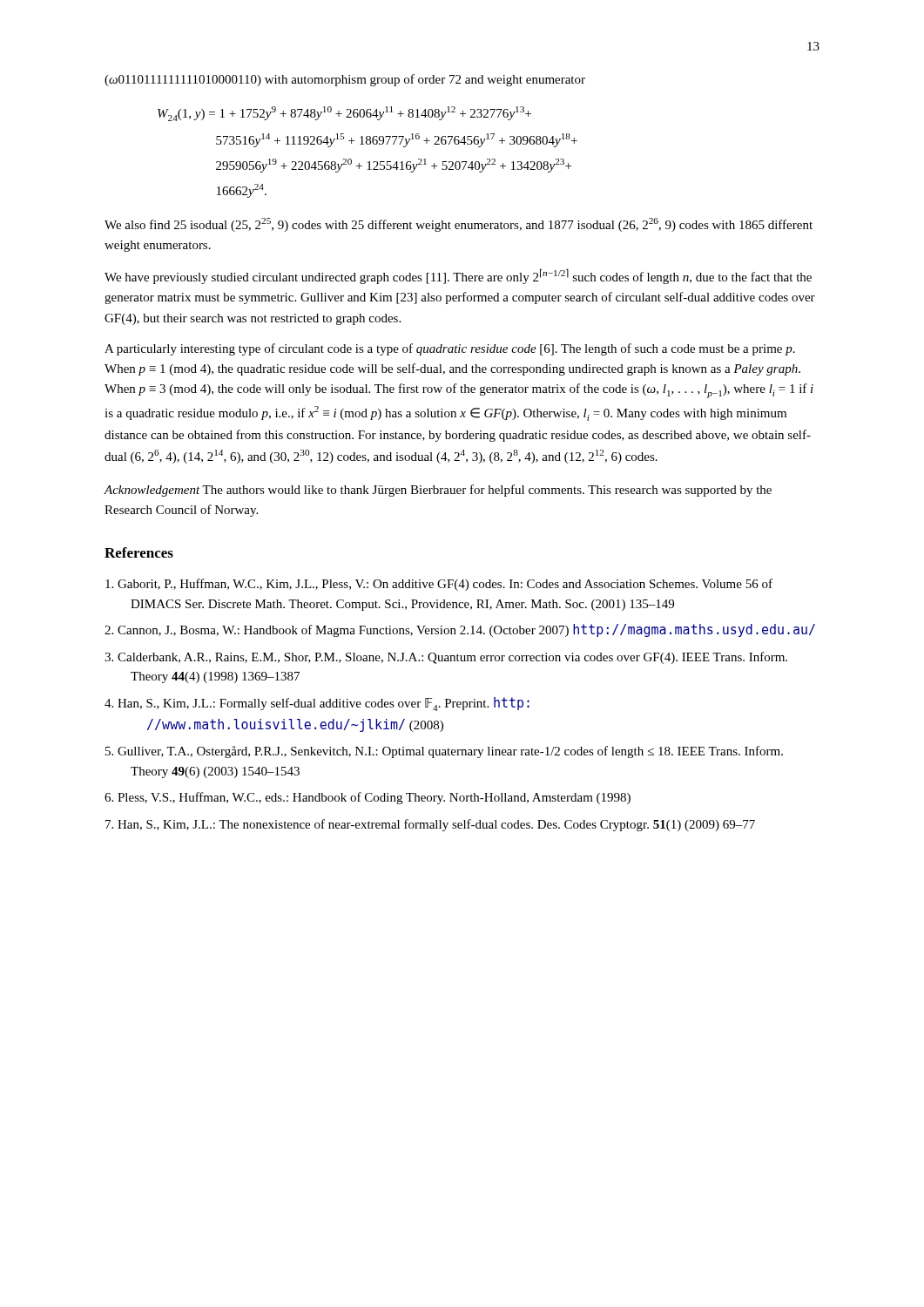Where is the passage that starts "2. Cannon, J., Bosma, W.: Handbook of Magma"?

[x=462, y=630]
